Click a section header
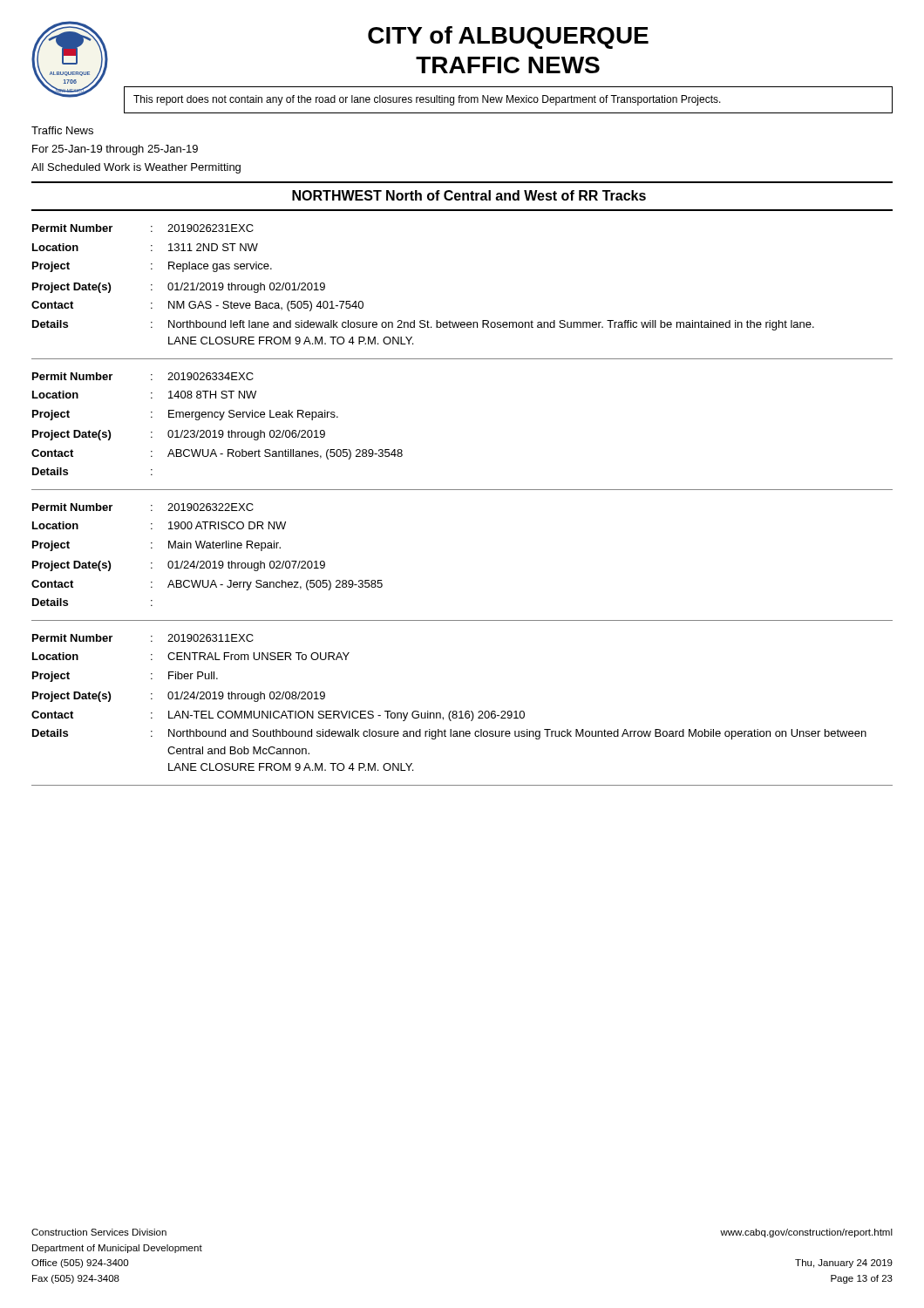This screenshot has width=924, height=1308. (469, 196)
